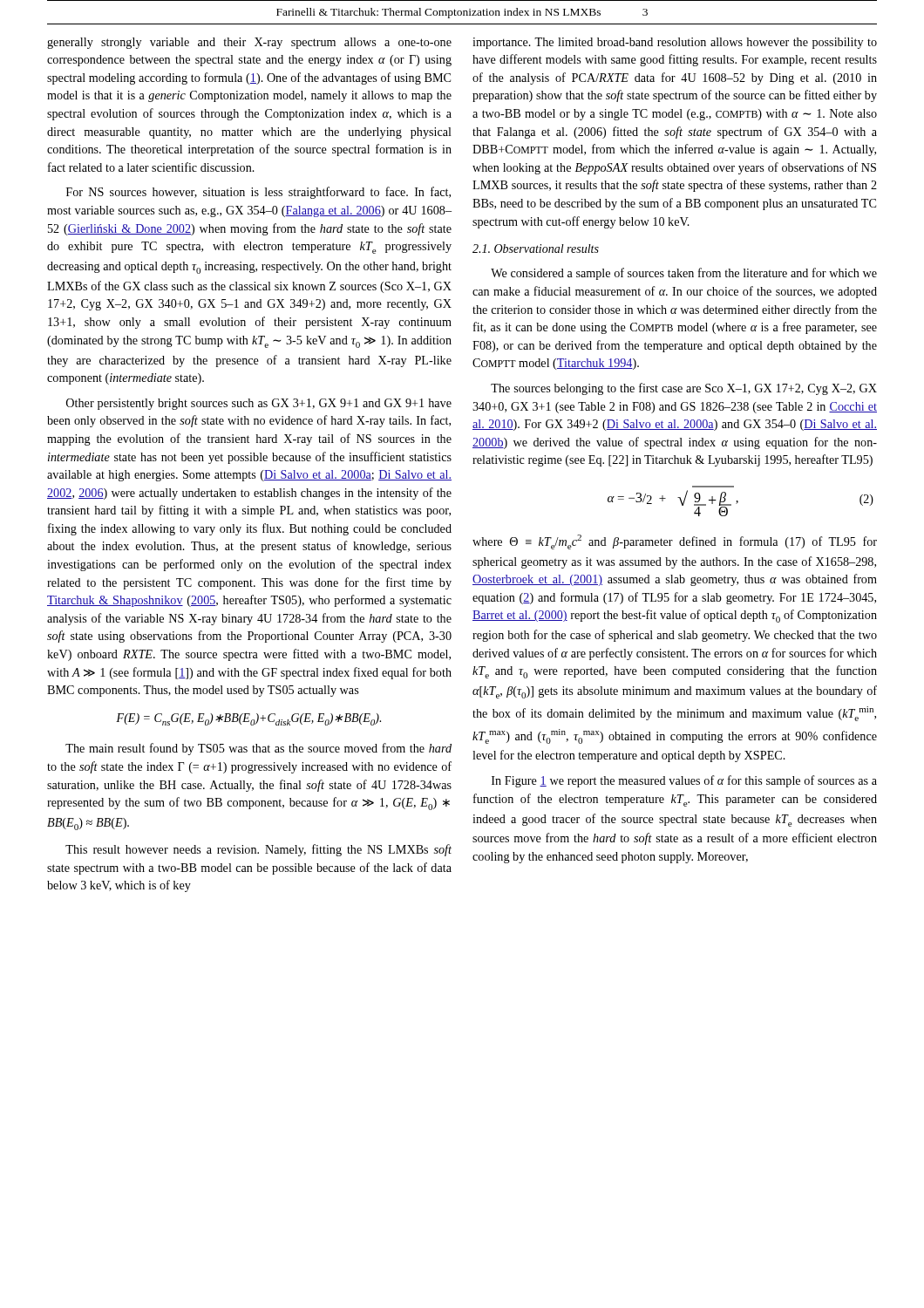Click on the text block that says "importance. The limited"
The height and width of the screenshot is (1308, 924).
[675, 131]
